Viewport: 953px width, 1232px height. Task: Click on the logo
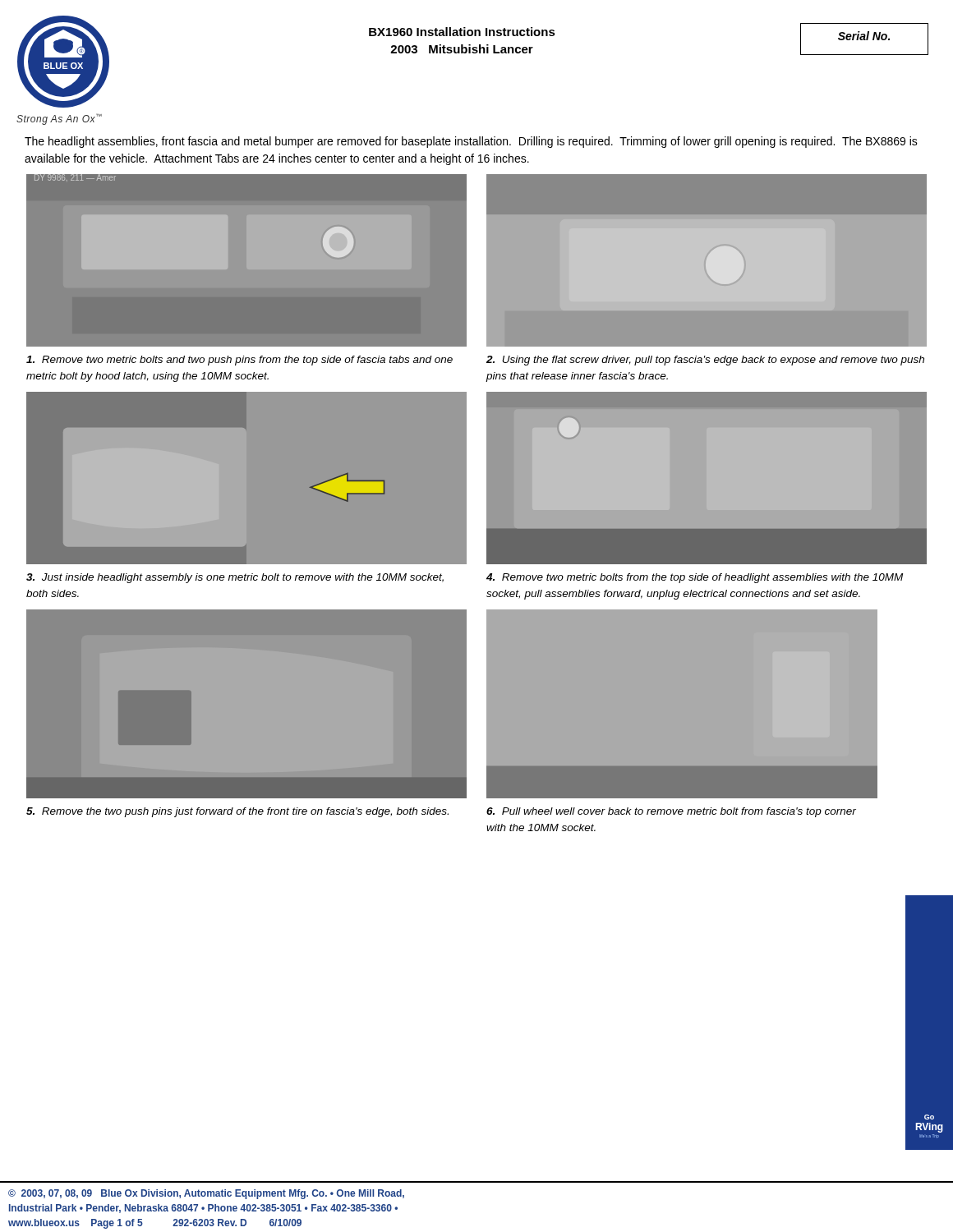(70, 70)
